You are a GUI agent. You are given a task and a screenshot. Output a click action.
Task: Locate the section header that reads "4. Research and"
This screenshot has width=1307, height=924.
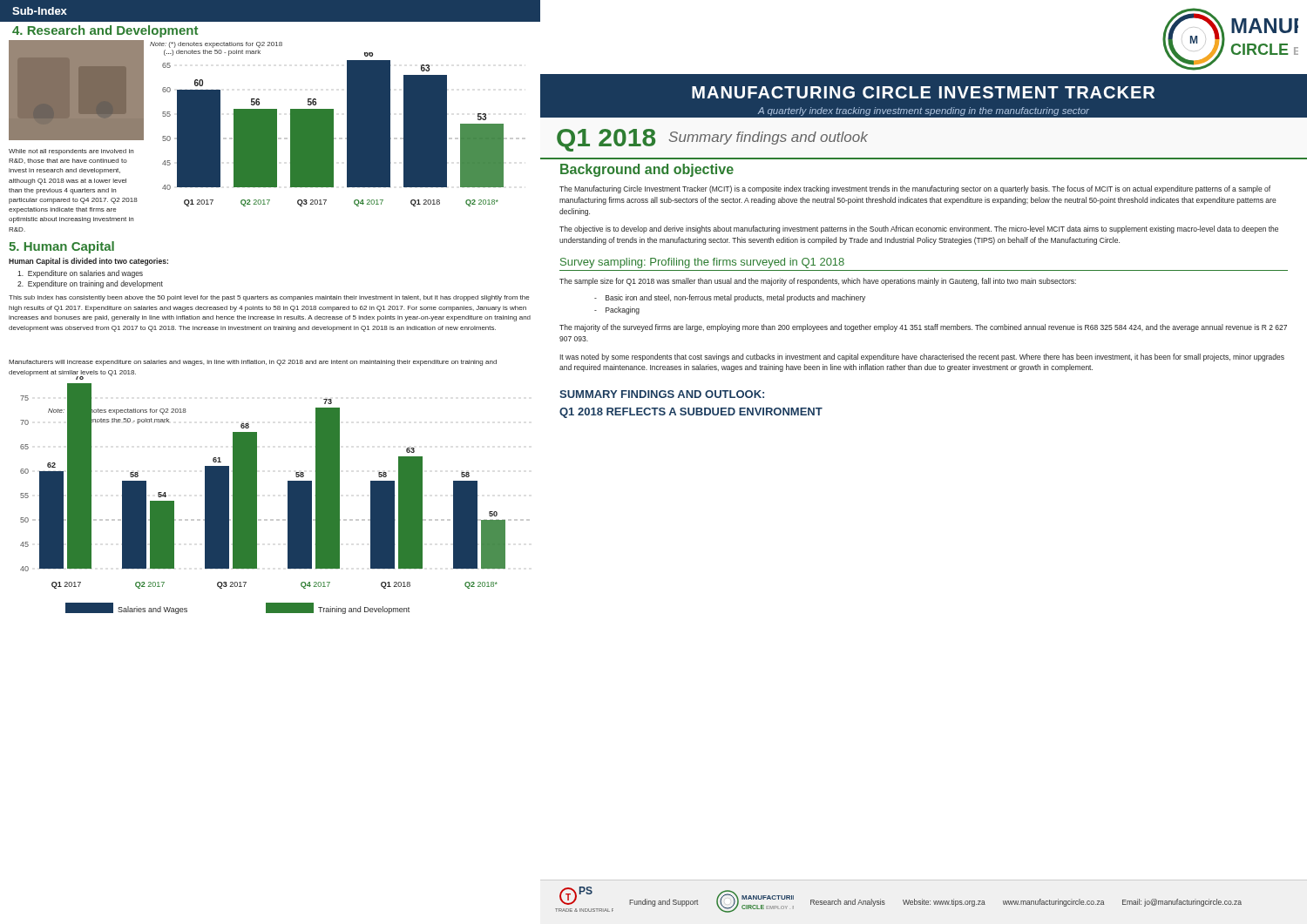105,30
